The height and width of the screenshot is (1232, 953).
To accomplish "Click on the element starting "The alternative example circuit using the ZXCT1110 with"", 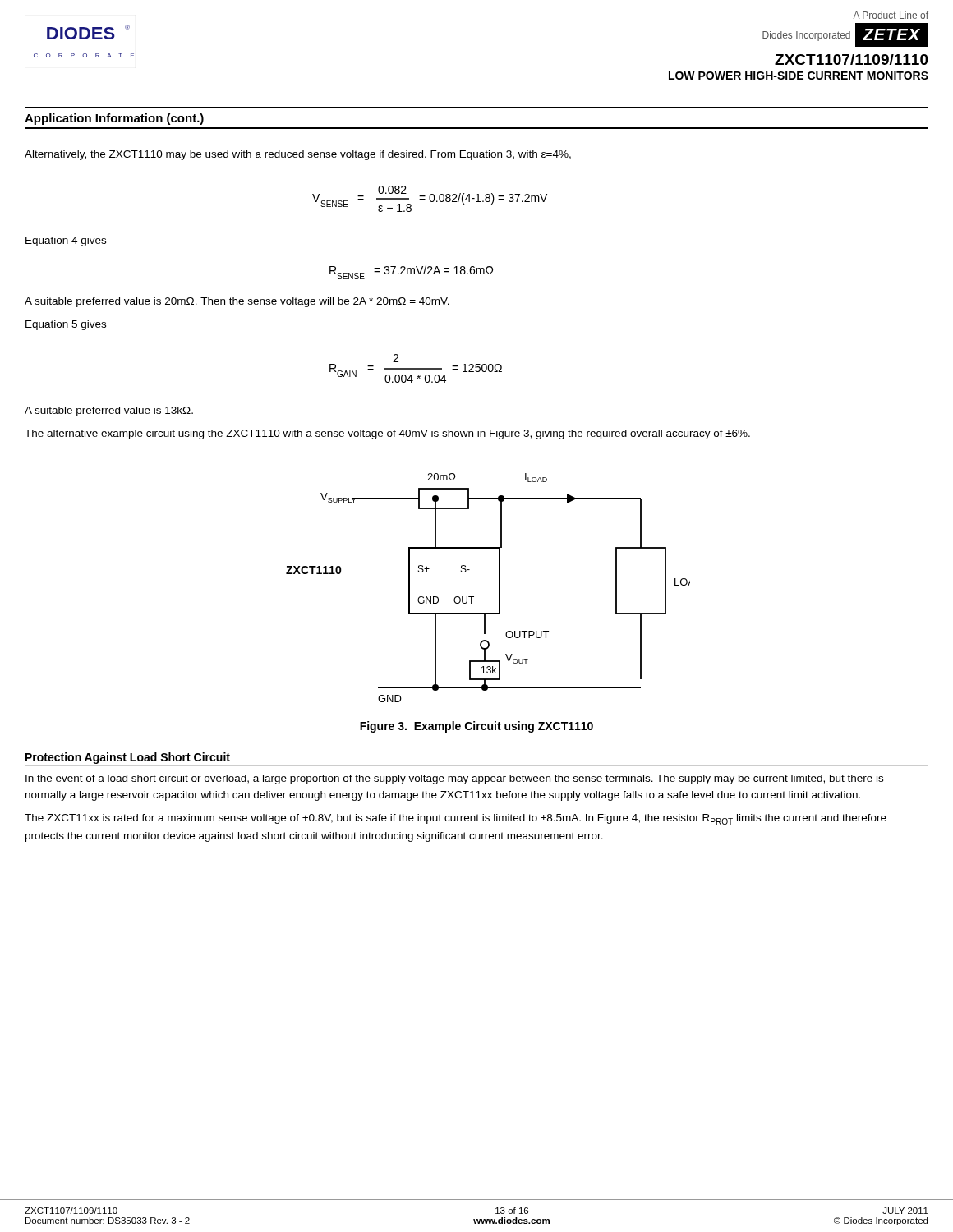I will (x=388, y=433).
